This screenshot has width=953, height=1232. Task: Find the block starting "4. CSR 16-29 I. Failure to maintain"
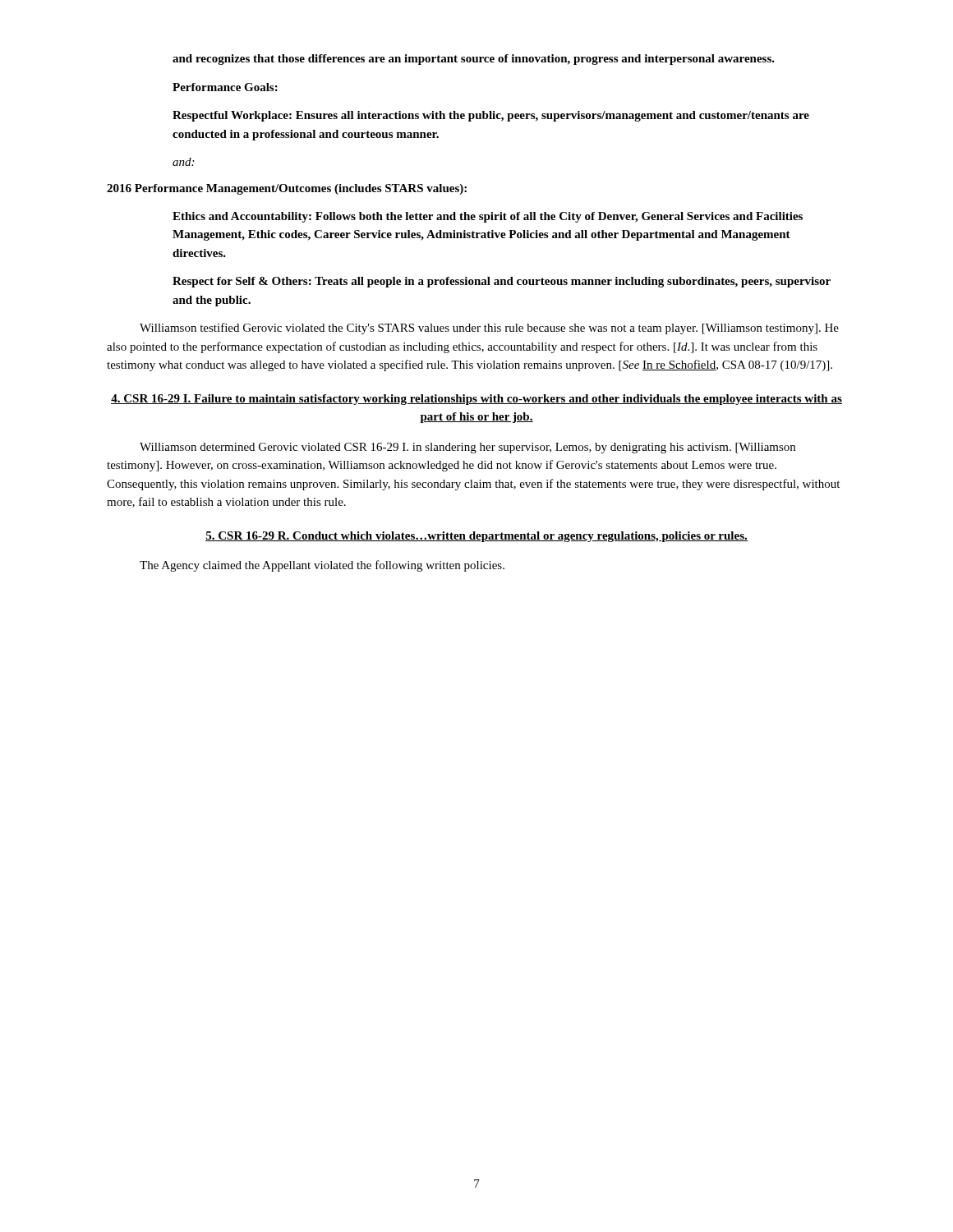[x=476, y=407]
